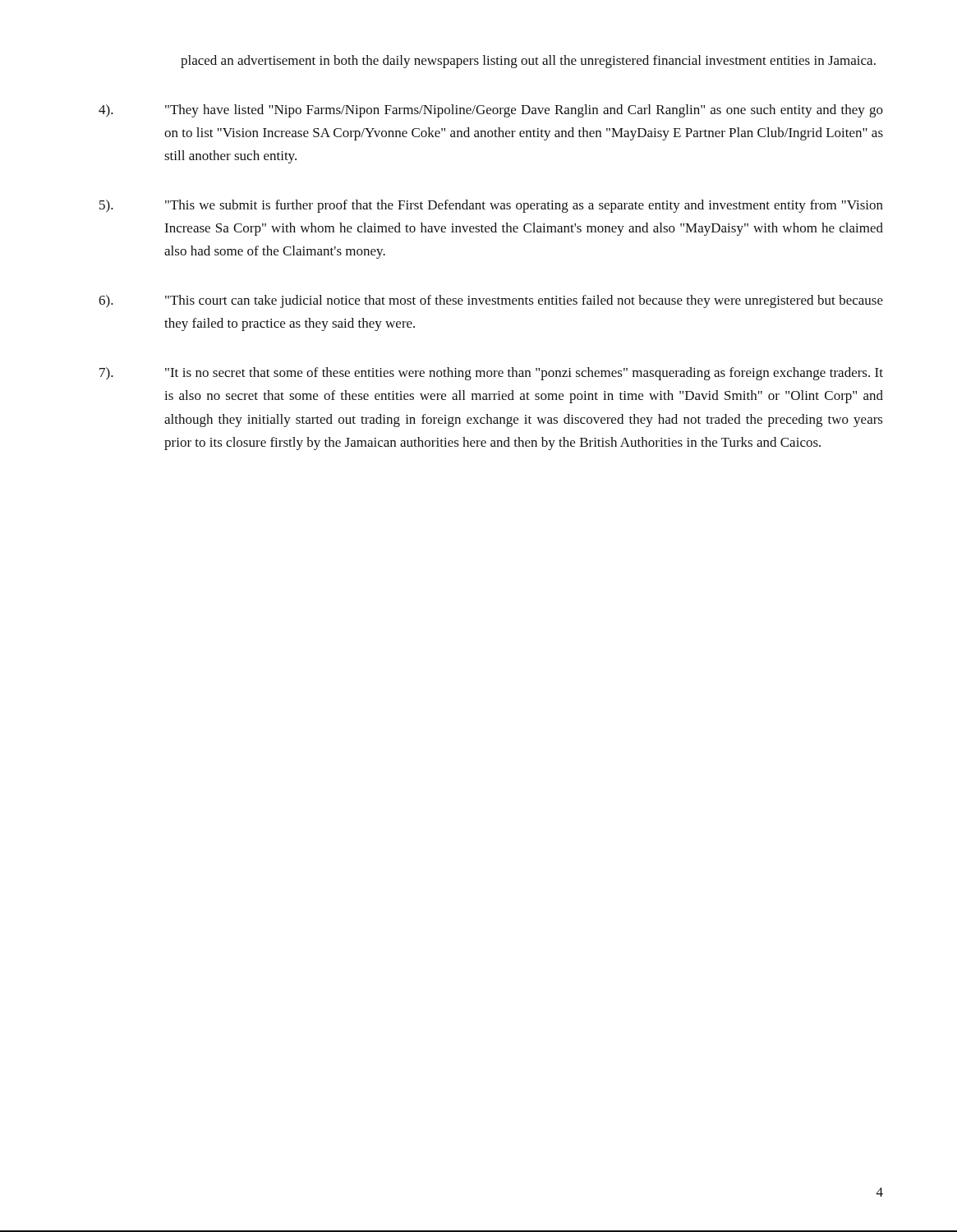The height and width of the screenshot is (1232, 957).
Task: Select the list item containing "6). "This court"
Action: click(491, 312)
